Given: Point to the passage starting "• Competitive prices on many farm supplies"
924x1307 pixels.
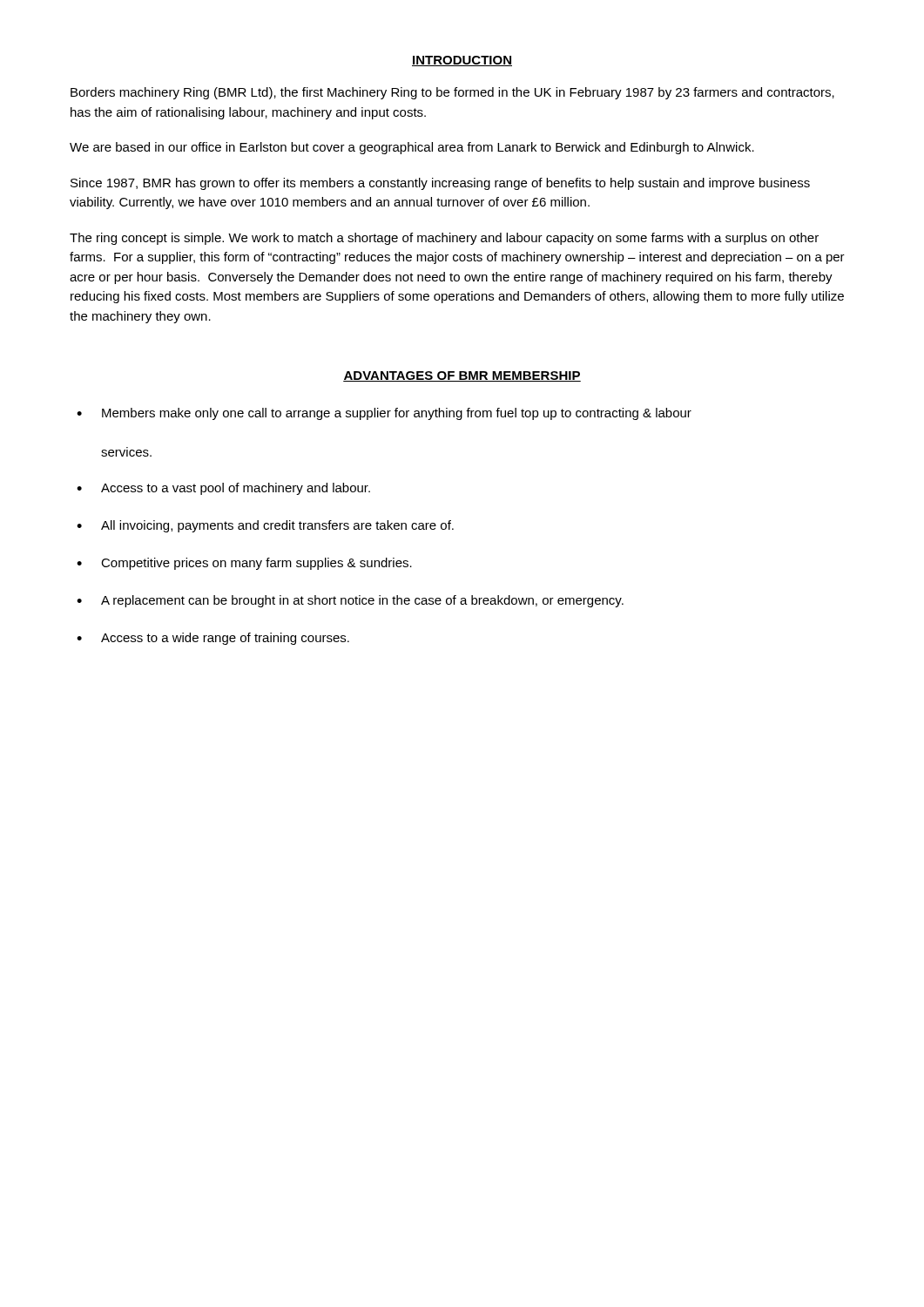Looking at the screenshot, I should click(244, 564).
